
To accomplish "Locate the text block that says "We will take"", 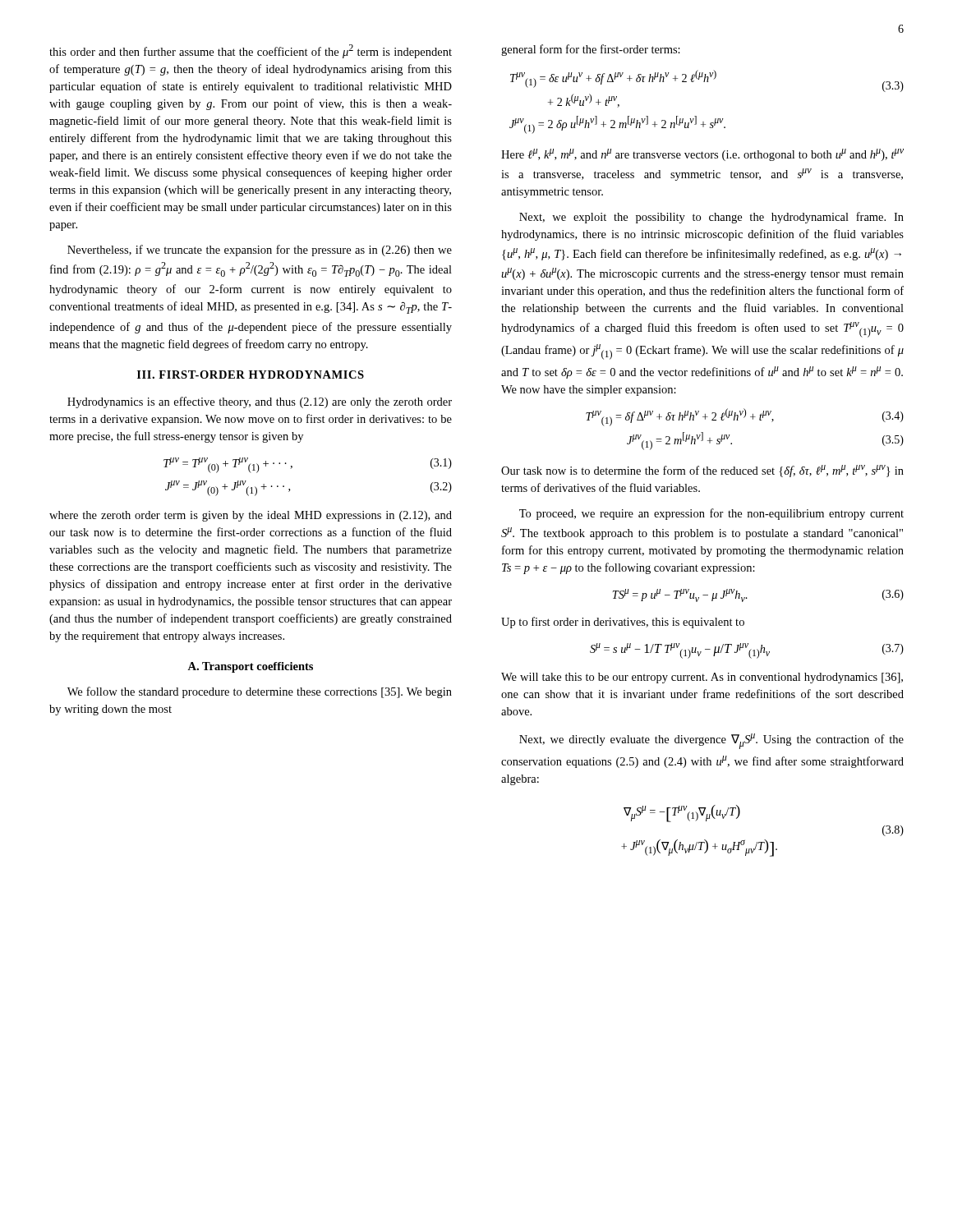I will pyautogui.click(x=702, y=694).
